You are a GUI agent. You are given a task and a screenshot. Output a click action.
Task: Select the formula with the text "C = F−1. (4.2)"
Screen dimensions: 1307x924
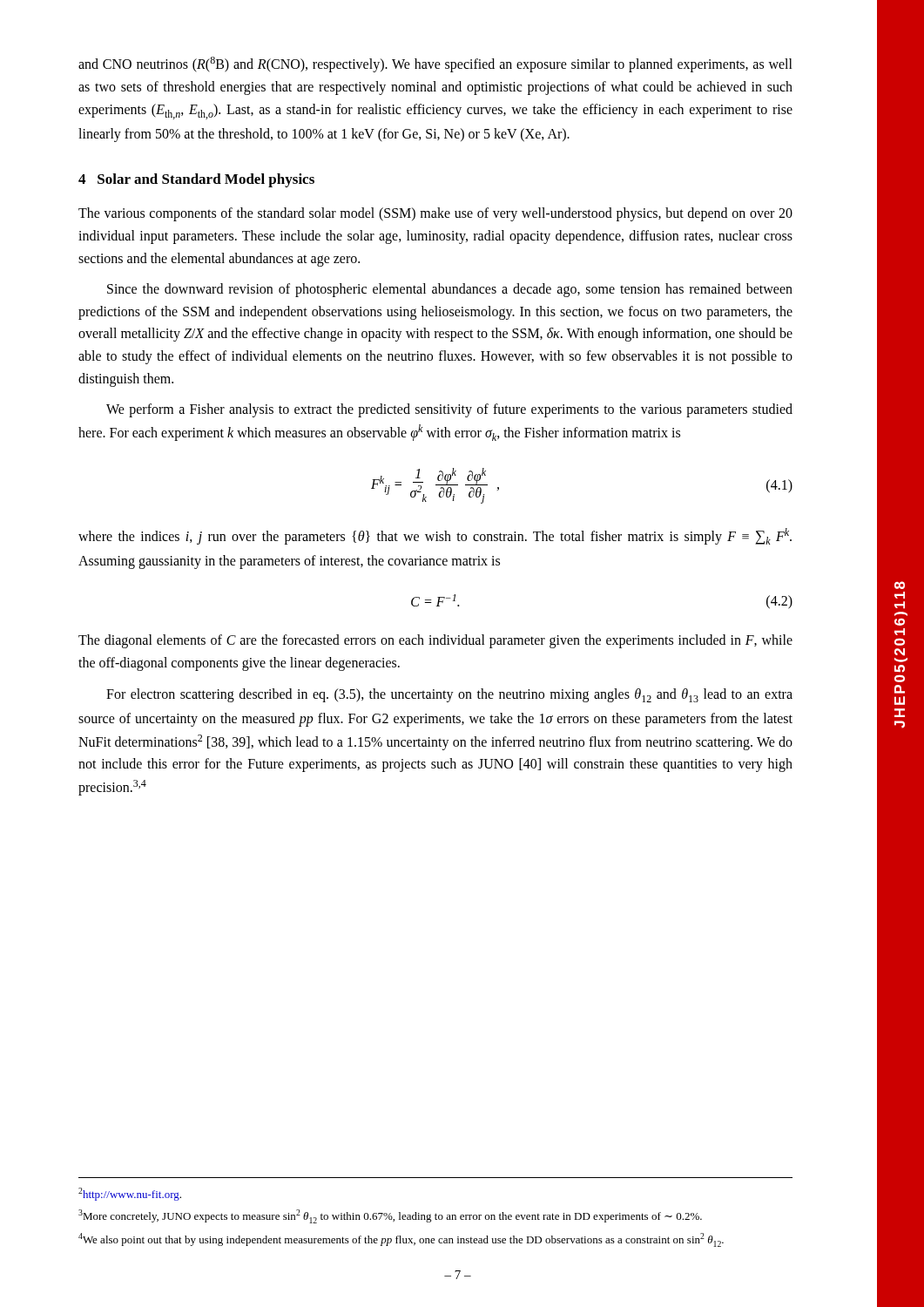(440, 602)
